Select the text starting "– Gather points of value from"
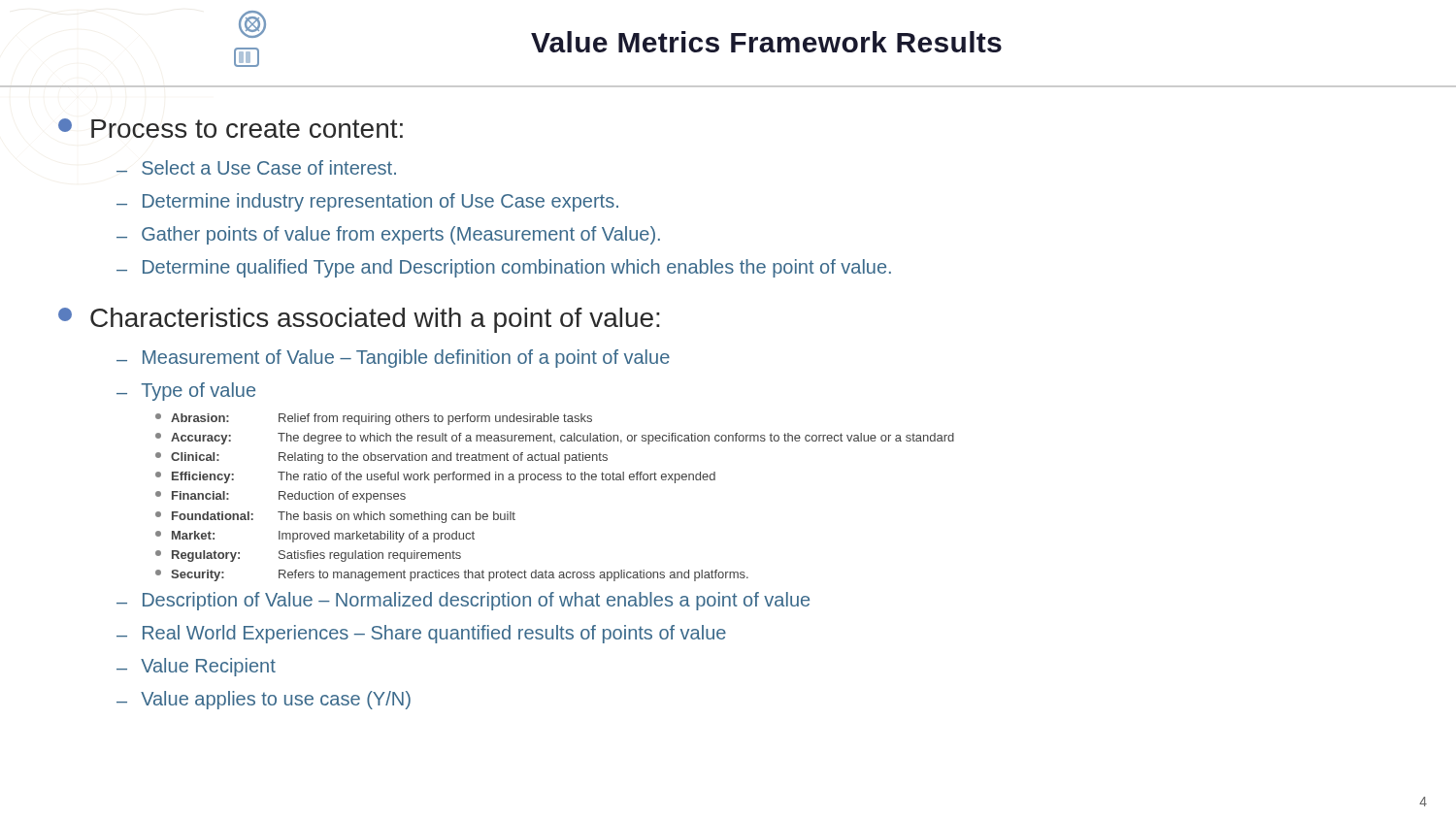Screen dimensions: 819x1456 coord(389,235)
